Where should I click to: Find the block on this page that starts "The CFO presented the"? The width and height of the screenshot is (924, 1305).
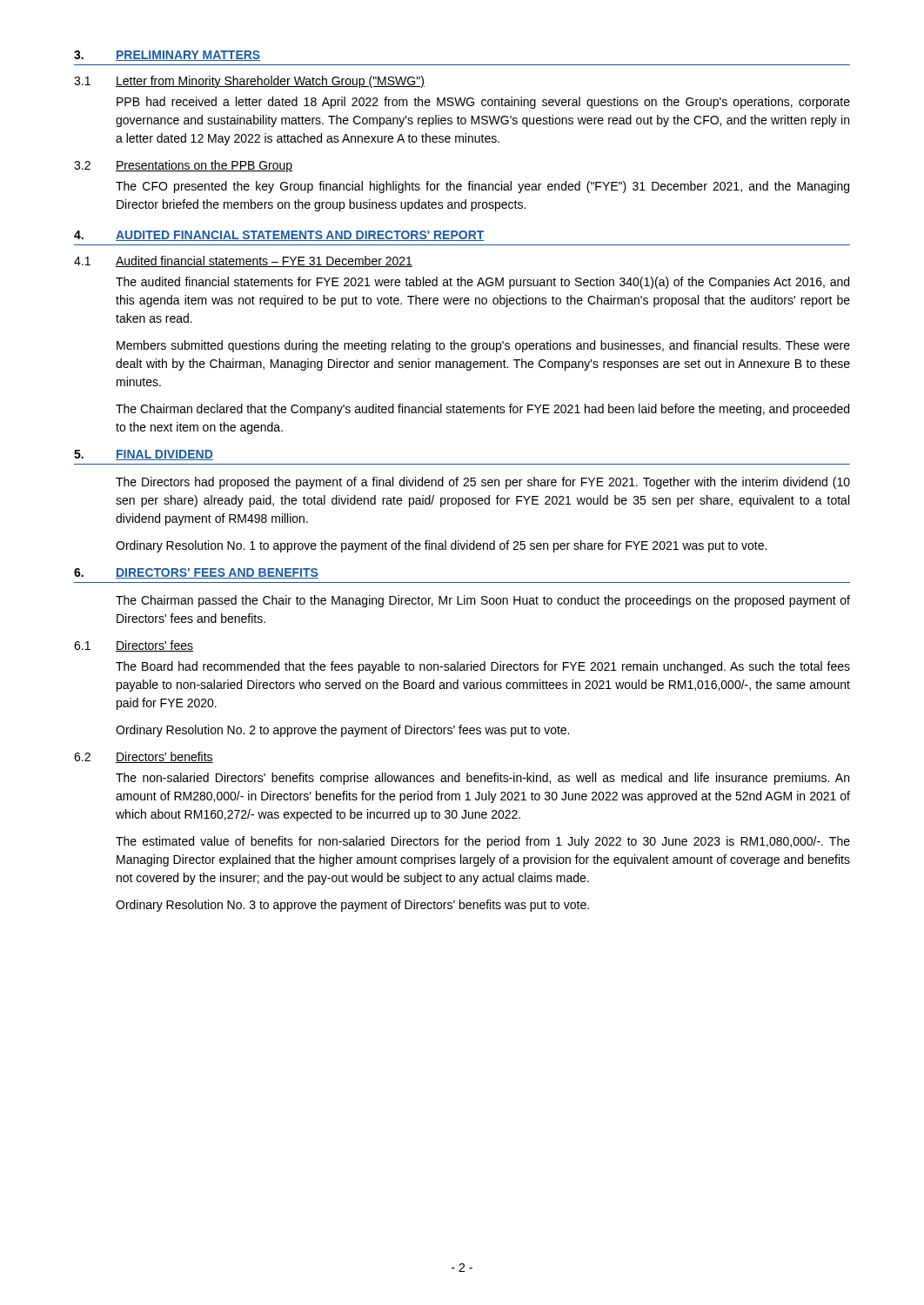point(483,195)
